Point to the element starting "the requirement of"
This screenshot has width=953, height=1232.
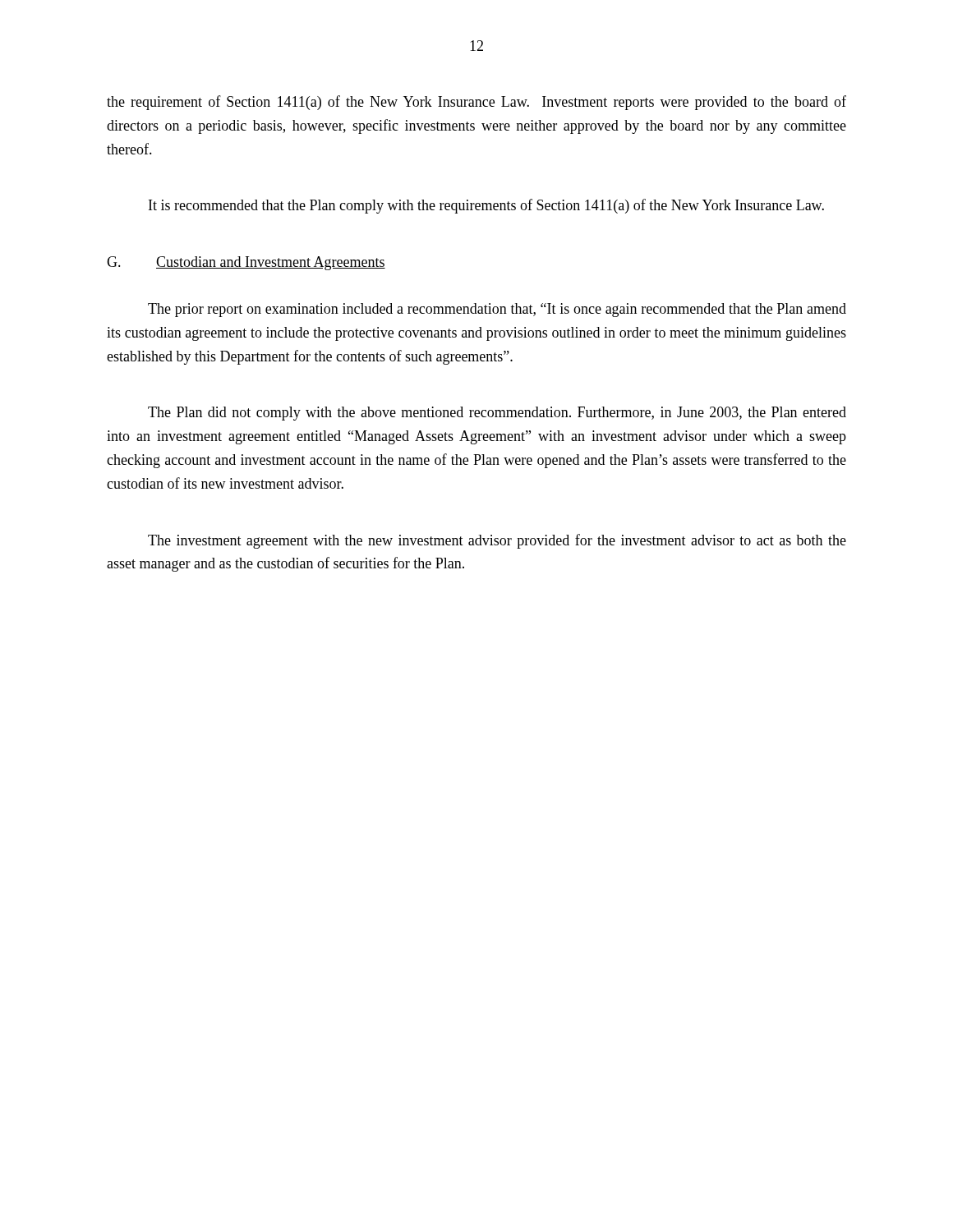476,125
